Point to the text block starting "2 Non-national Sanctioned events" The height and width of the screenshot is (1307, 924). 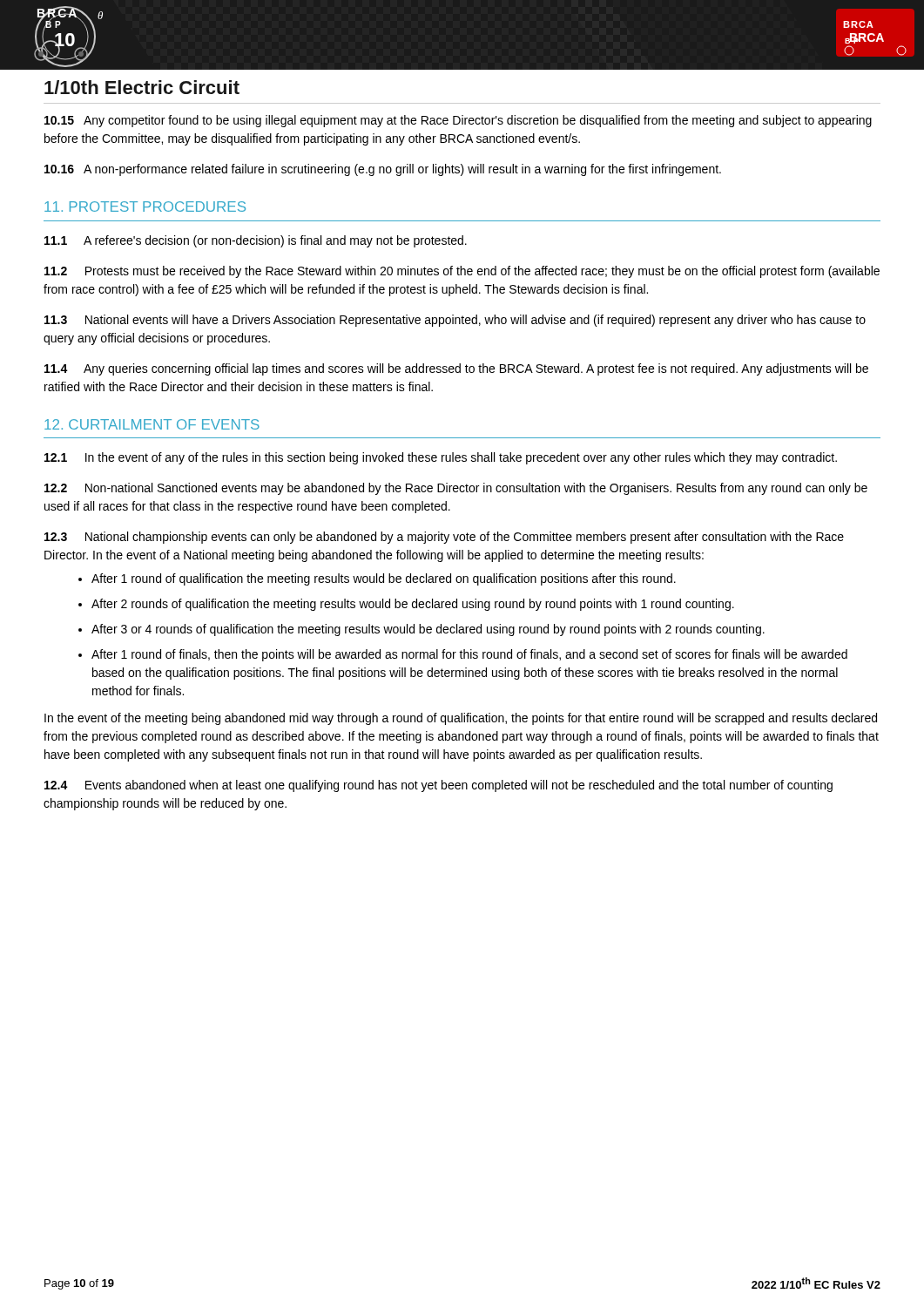456,497
